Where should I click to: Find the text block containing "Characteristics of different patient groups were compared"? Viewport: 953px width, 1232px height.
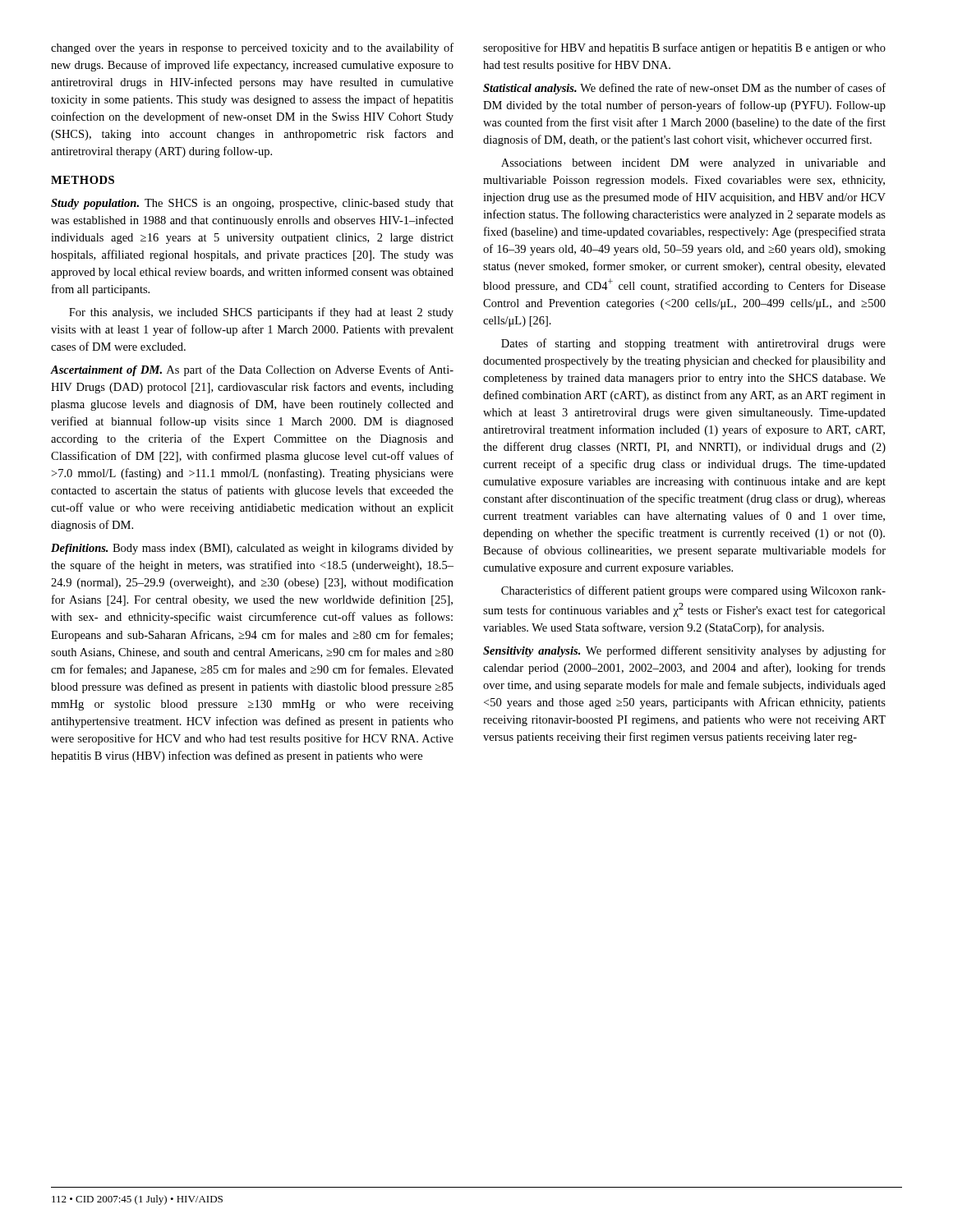coord(684,610)
